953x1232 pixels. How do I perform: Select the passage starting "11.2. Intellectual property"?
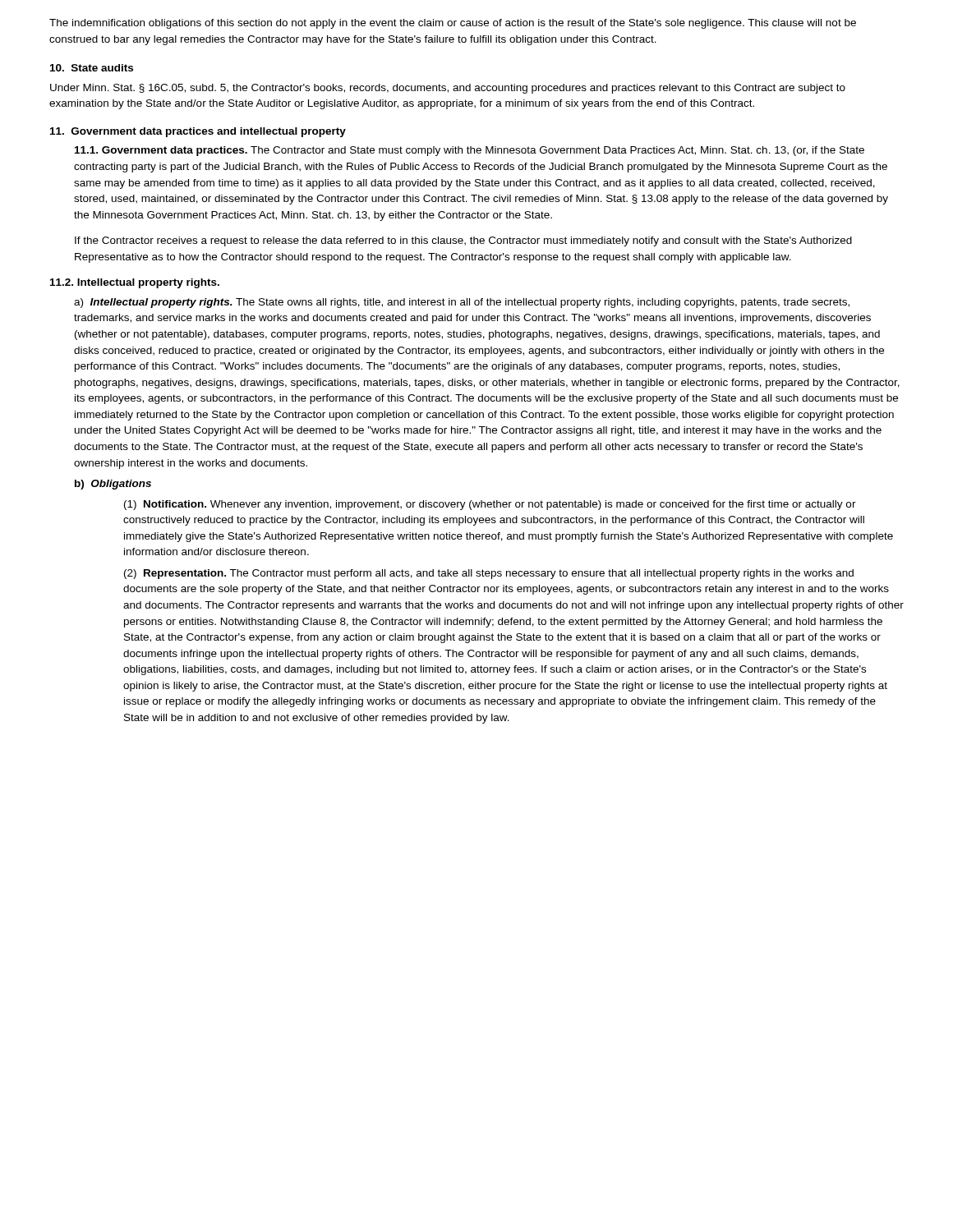point(135,282)
